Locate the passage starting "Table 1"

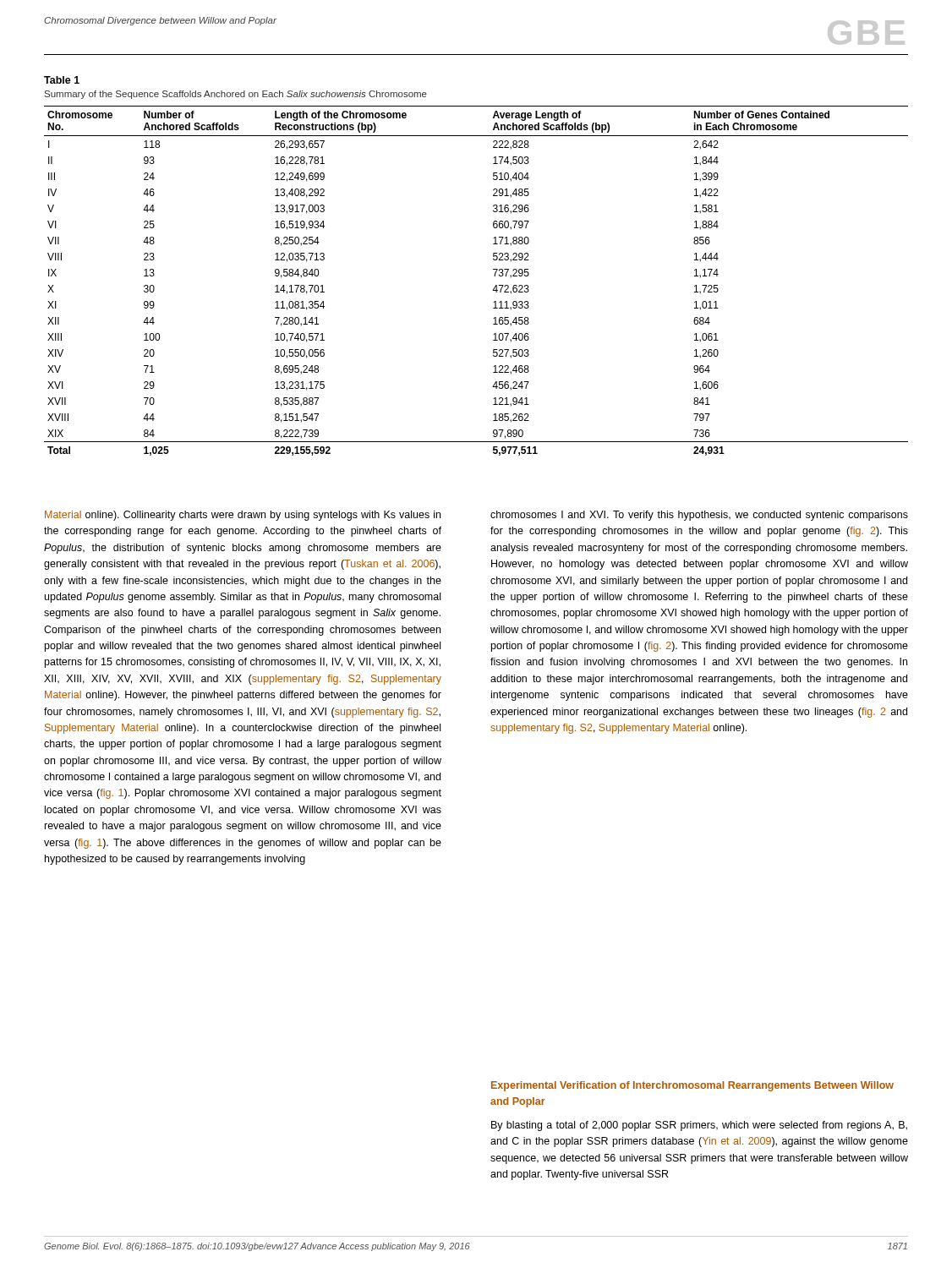click(62, 80)
